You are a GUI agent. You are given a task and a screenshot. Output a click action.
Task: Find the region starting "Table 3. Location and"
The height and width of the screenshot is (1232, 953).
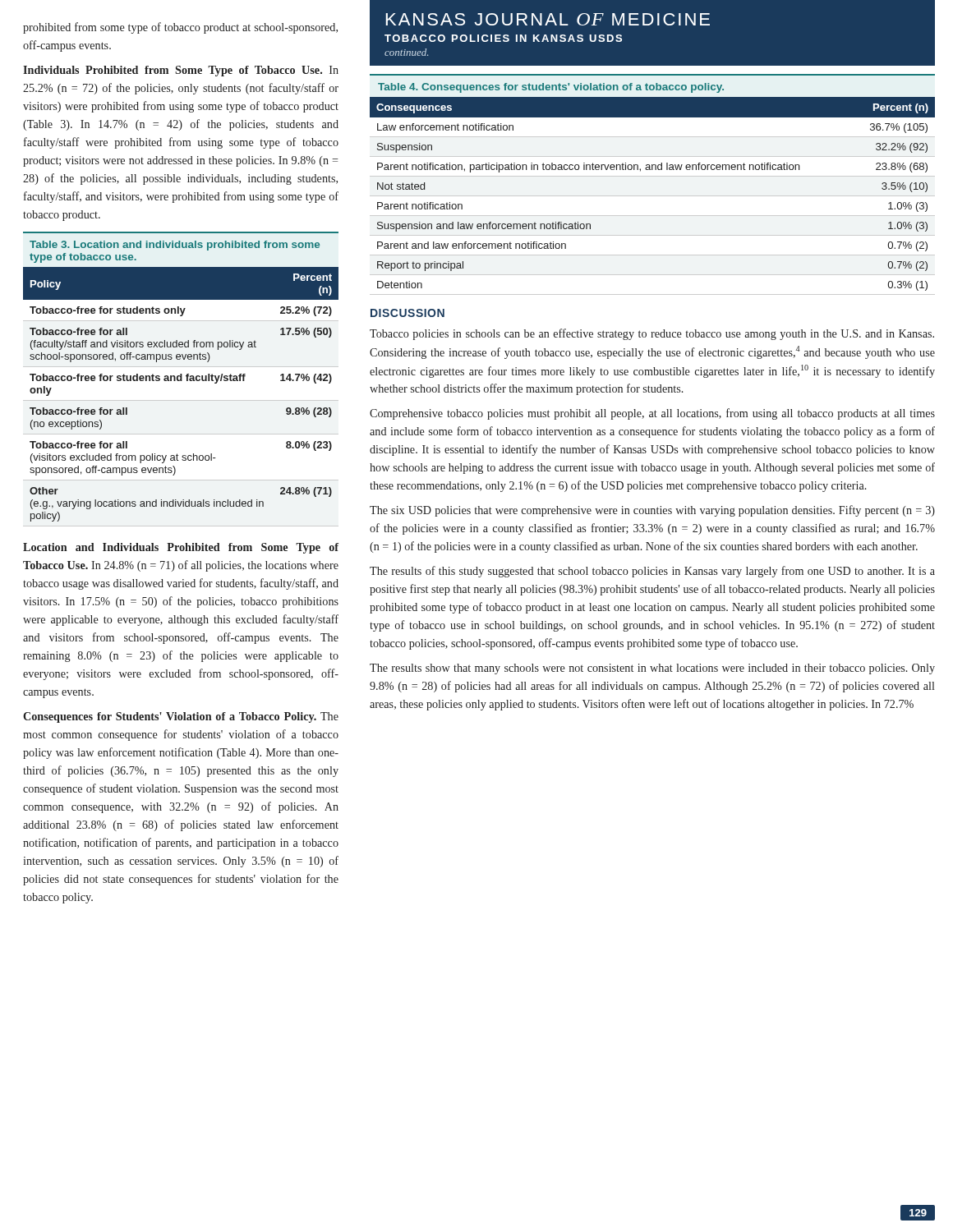click(x=181, y=249)
